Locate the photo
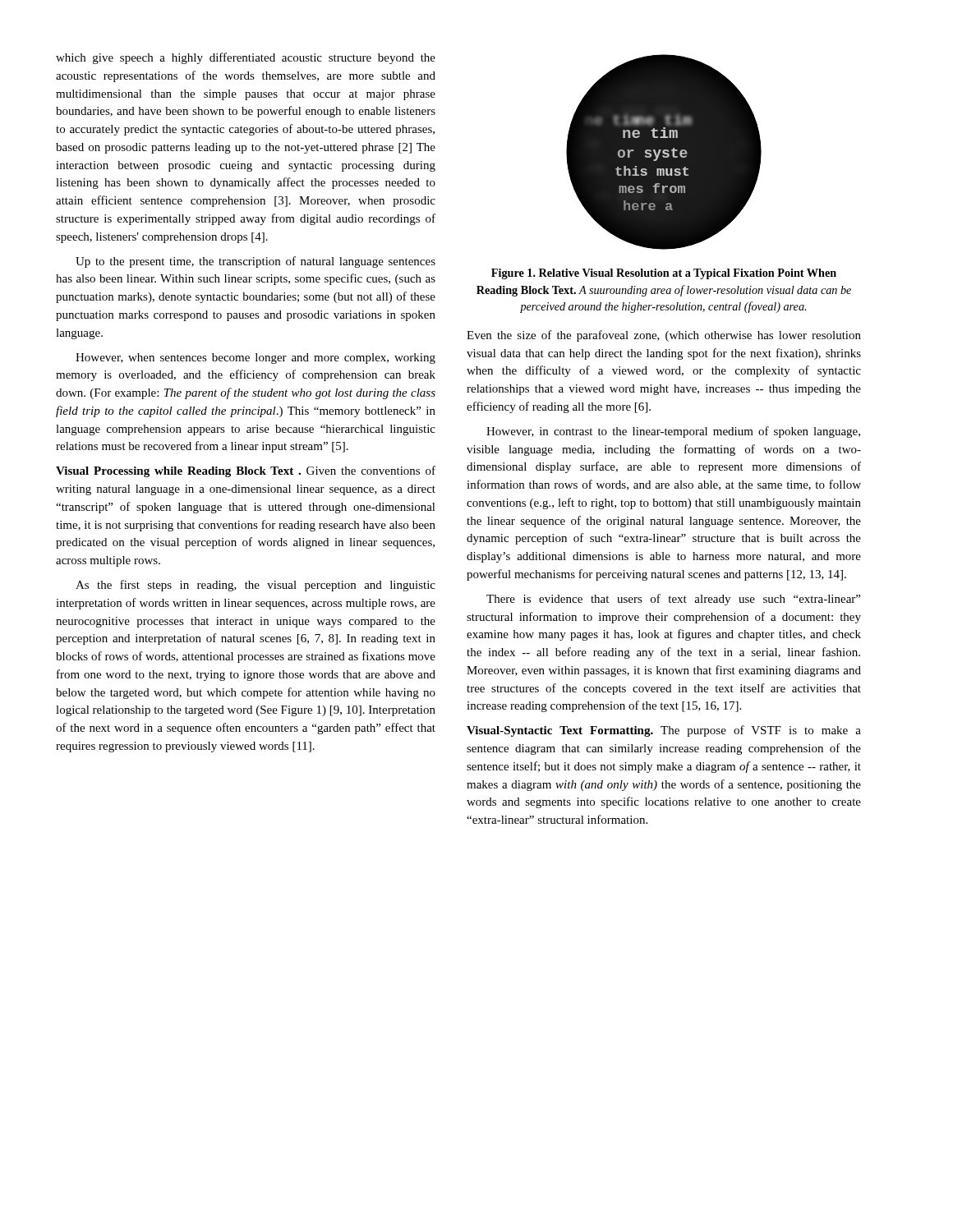 tap(664, 152)
